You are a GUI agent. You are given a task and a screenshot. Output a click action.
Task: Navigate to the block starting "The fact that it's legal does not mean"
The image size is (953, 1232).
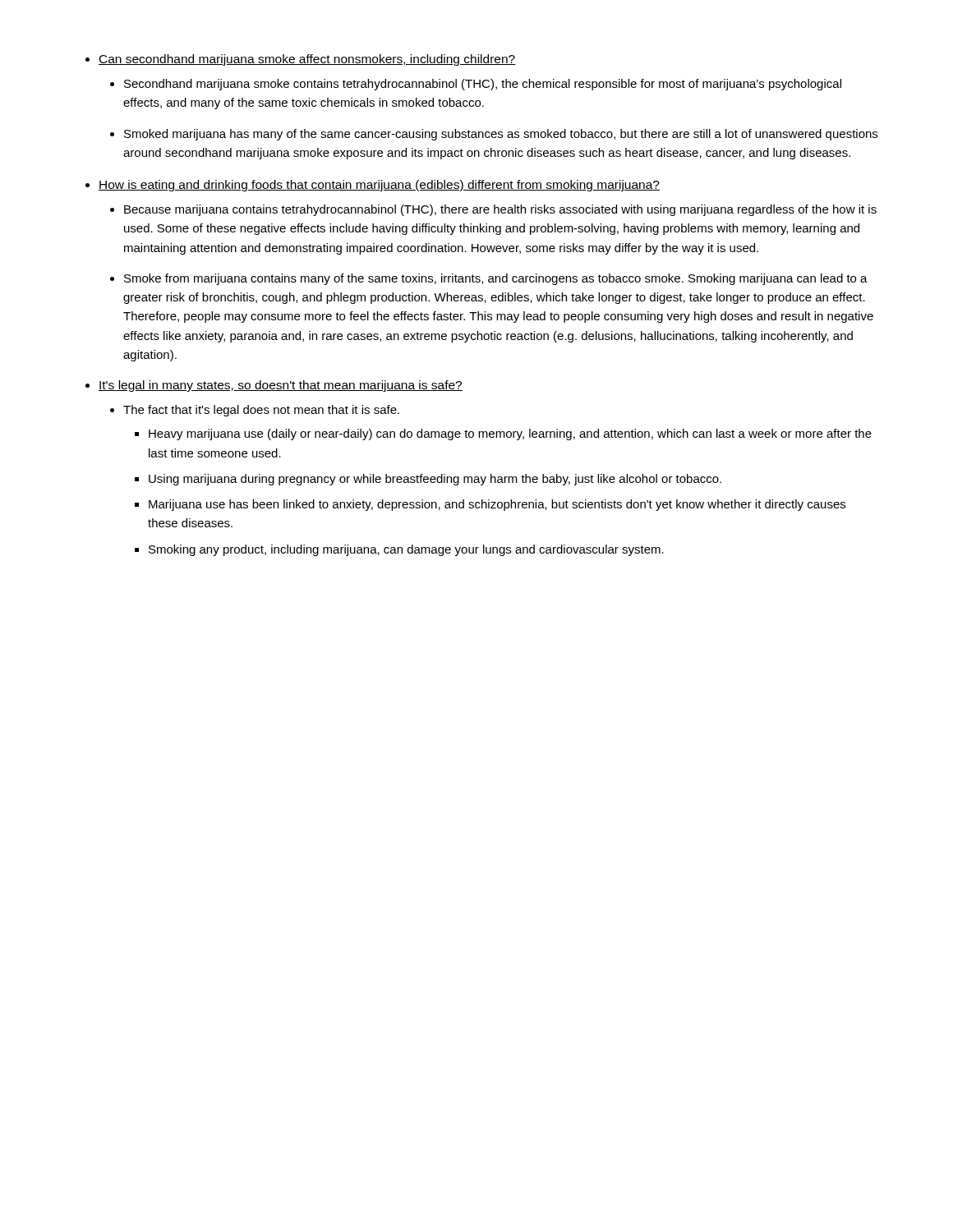pos(501,480)
